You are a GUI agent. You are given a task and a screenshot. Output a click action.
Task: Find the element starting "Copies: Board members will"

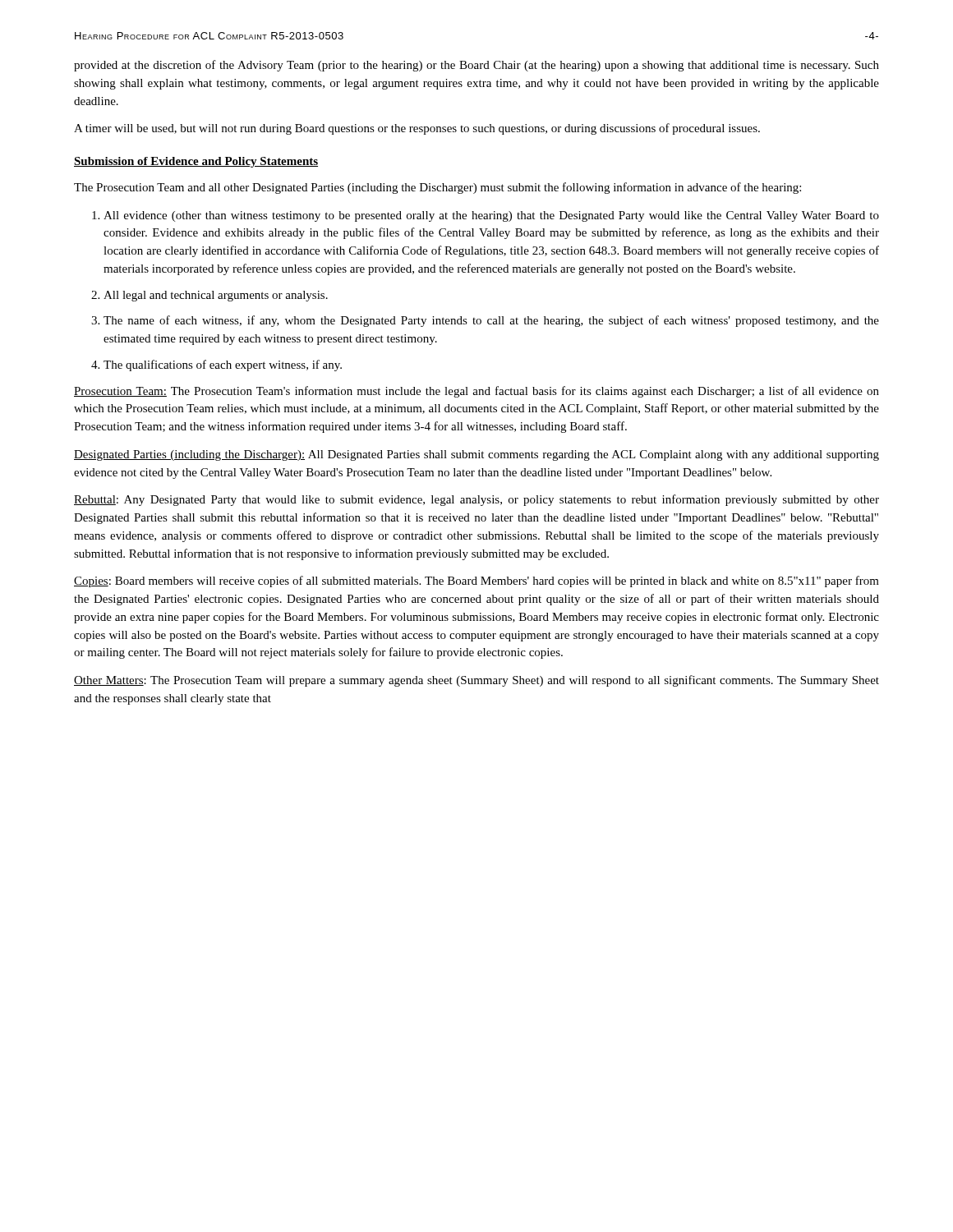click(x=476, y=617)
